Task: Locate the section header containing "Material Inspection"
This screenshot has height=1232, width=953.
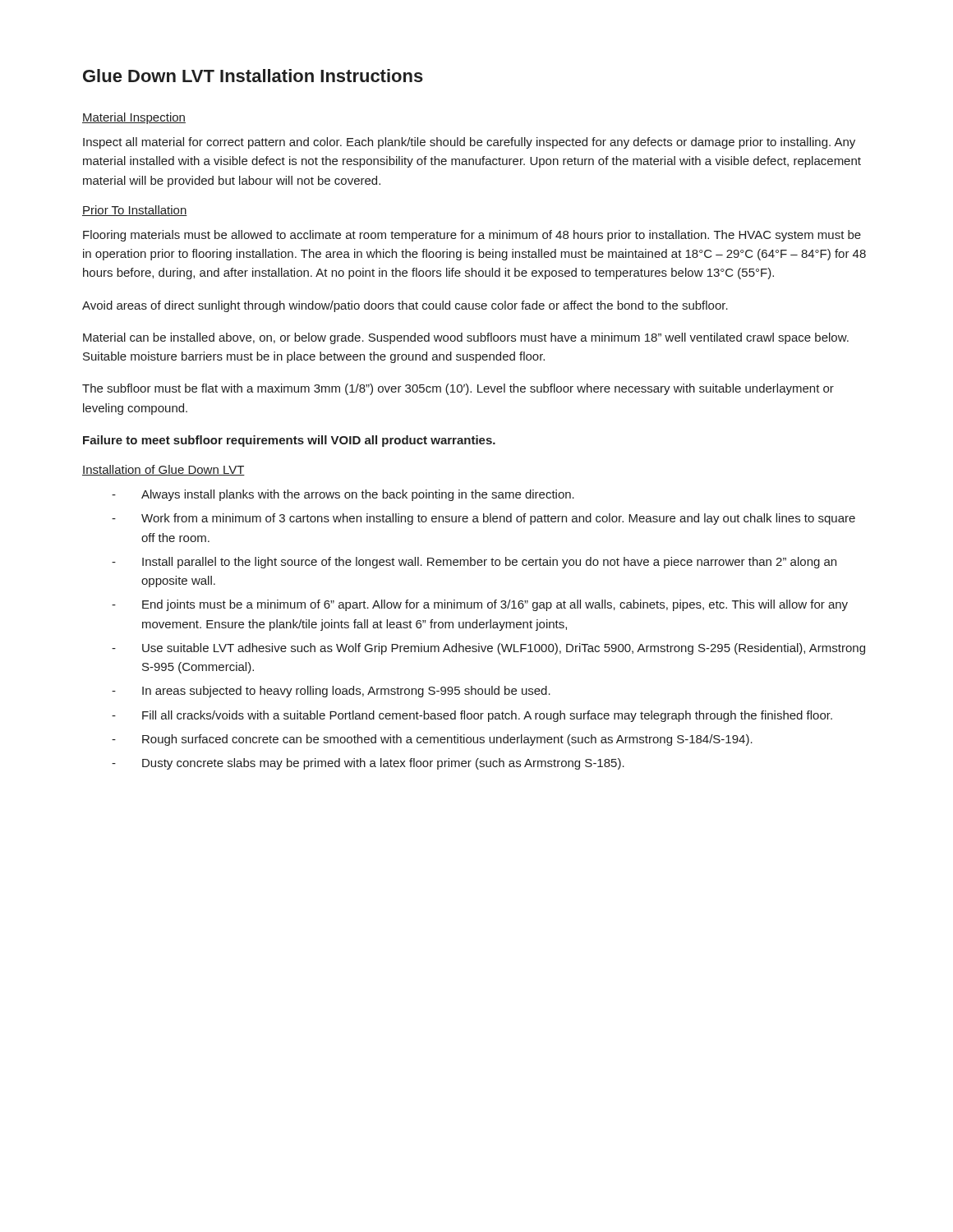Action: click(134, 117)
